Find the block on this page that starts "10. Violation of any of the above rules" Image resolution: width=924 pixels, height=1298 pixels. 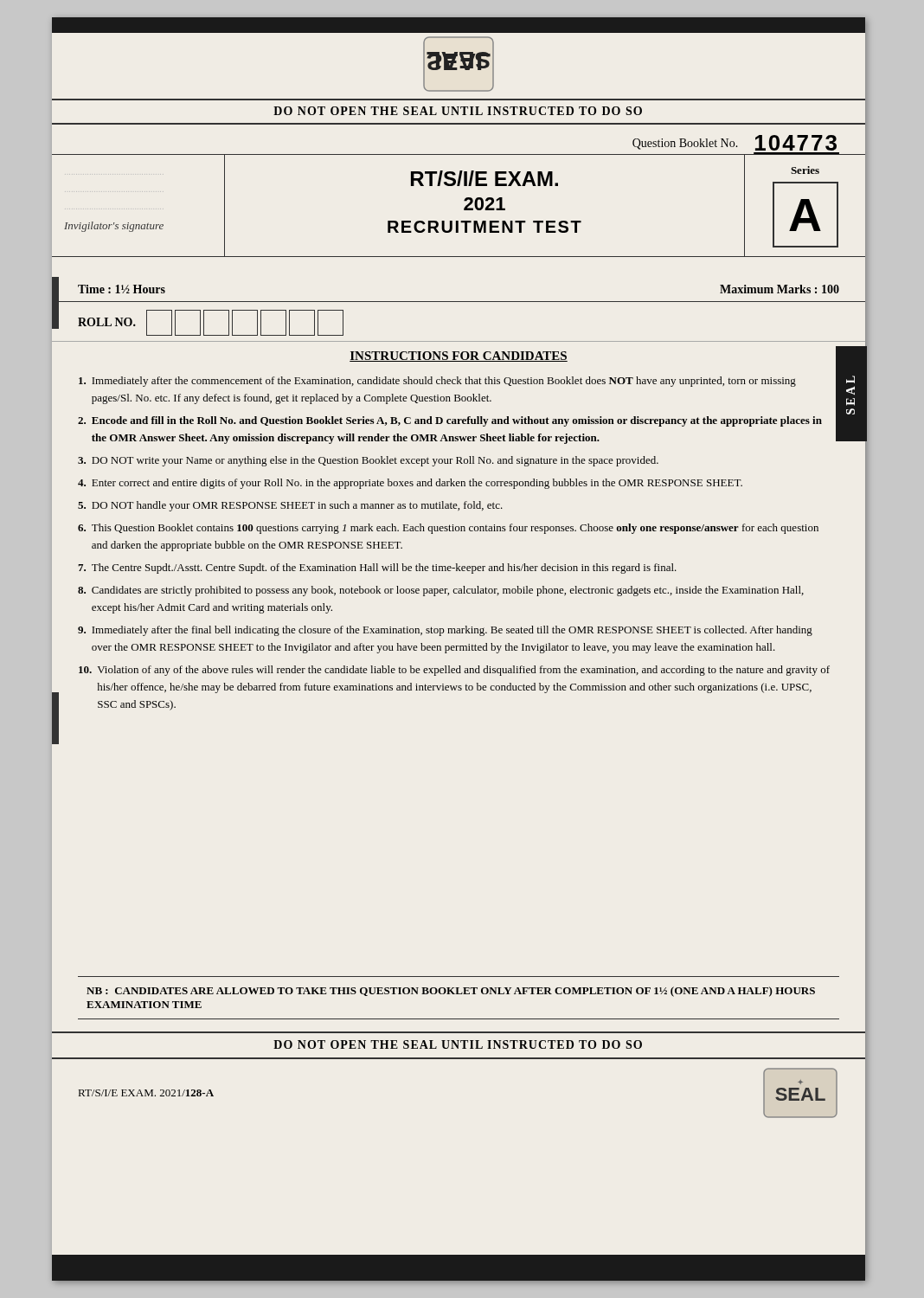click(454, 687)
